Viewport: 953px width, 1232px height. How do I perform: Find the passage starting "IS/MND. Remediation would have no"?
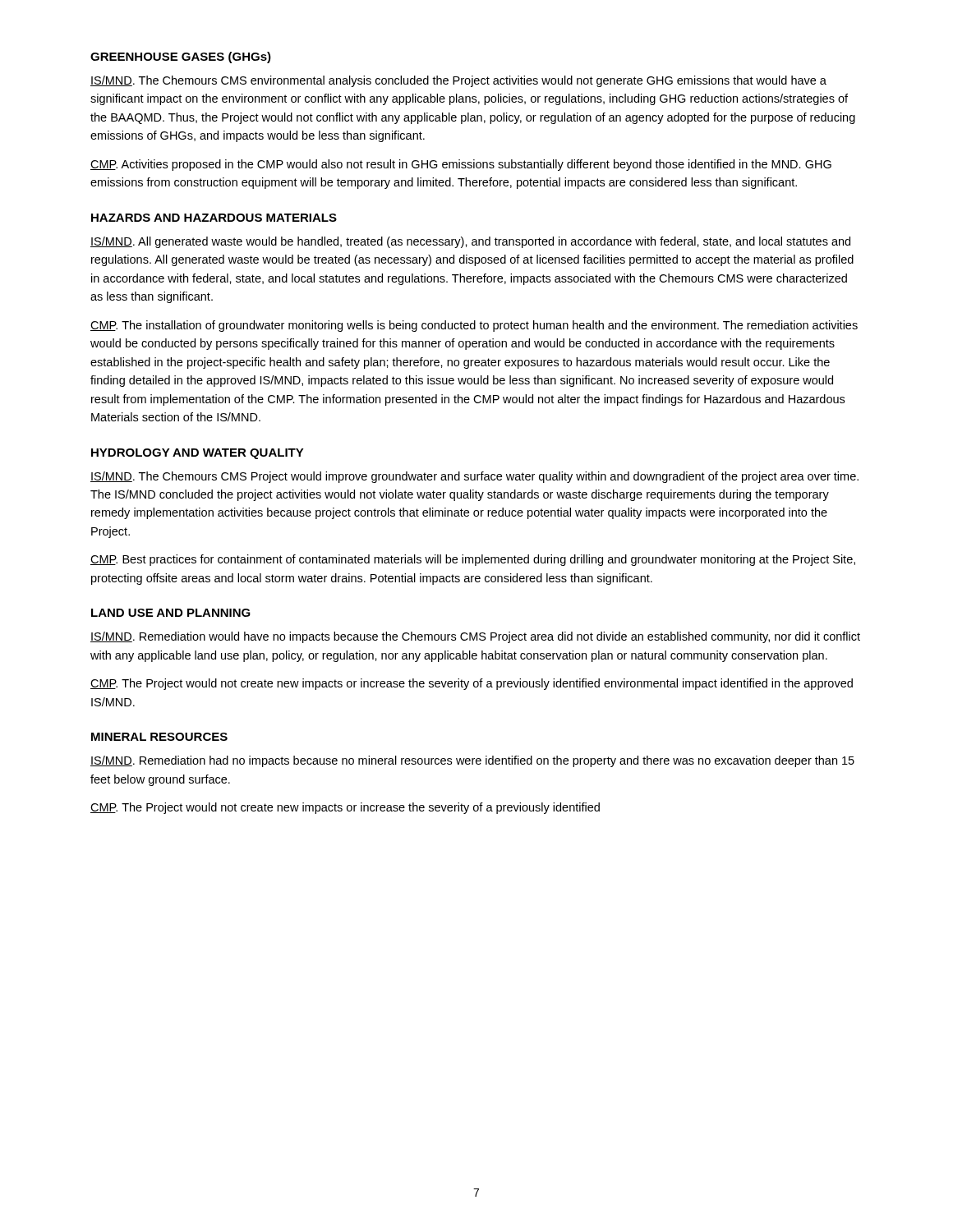click(x=475, y=646)
